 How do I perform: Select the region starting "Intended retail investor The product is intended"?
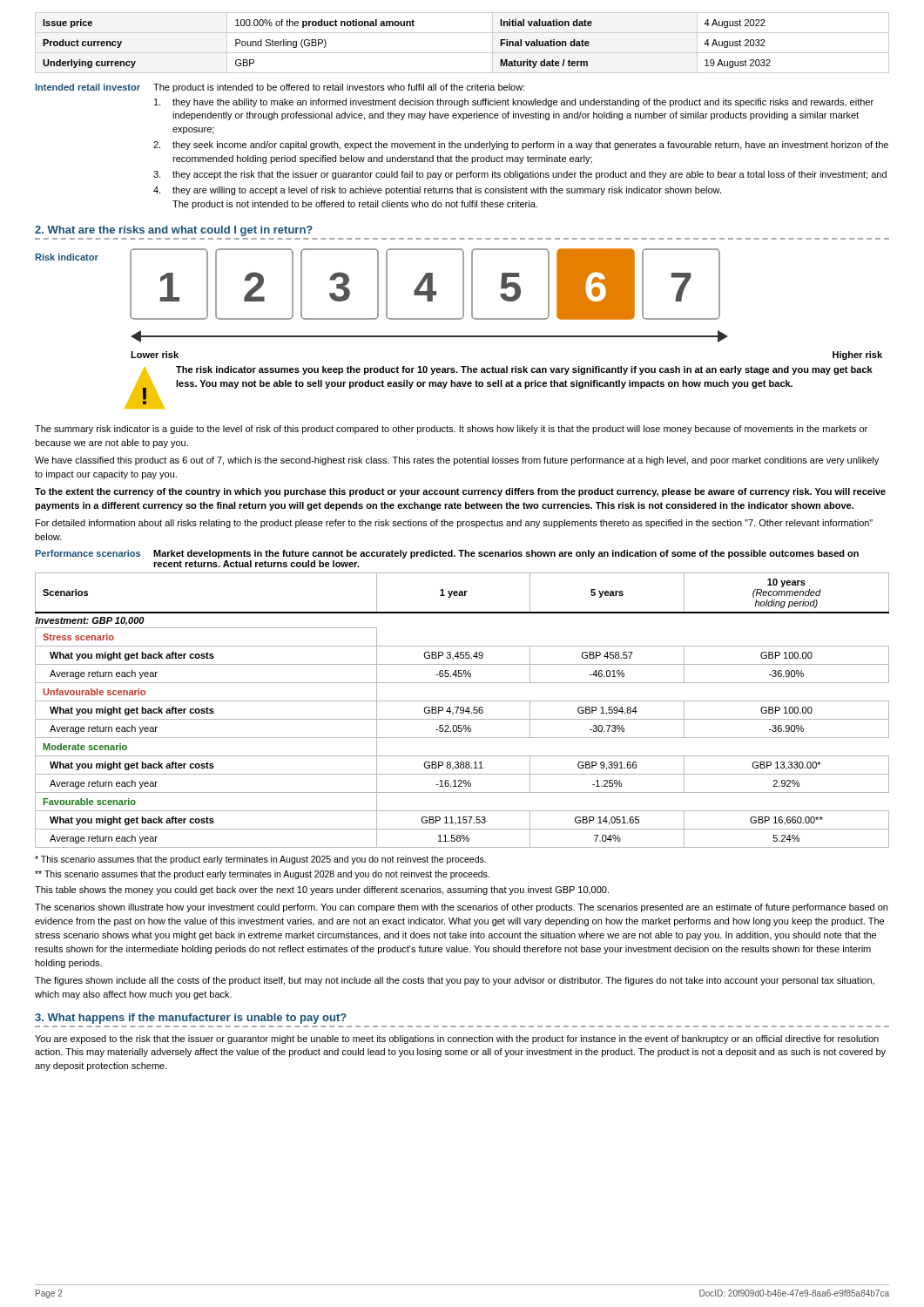coord(462,87)
